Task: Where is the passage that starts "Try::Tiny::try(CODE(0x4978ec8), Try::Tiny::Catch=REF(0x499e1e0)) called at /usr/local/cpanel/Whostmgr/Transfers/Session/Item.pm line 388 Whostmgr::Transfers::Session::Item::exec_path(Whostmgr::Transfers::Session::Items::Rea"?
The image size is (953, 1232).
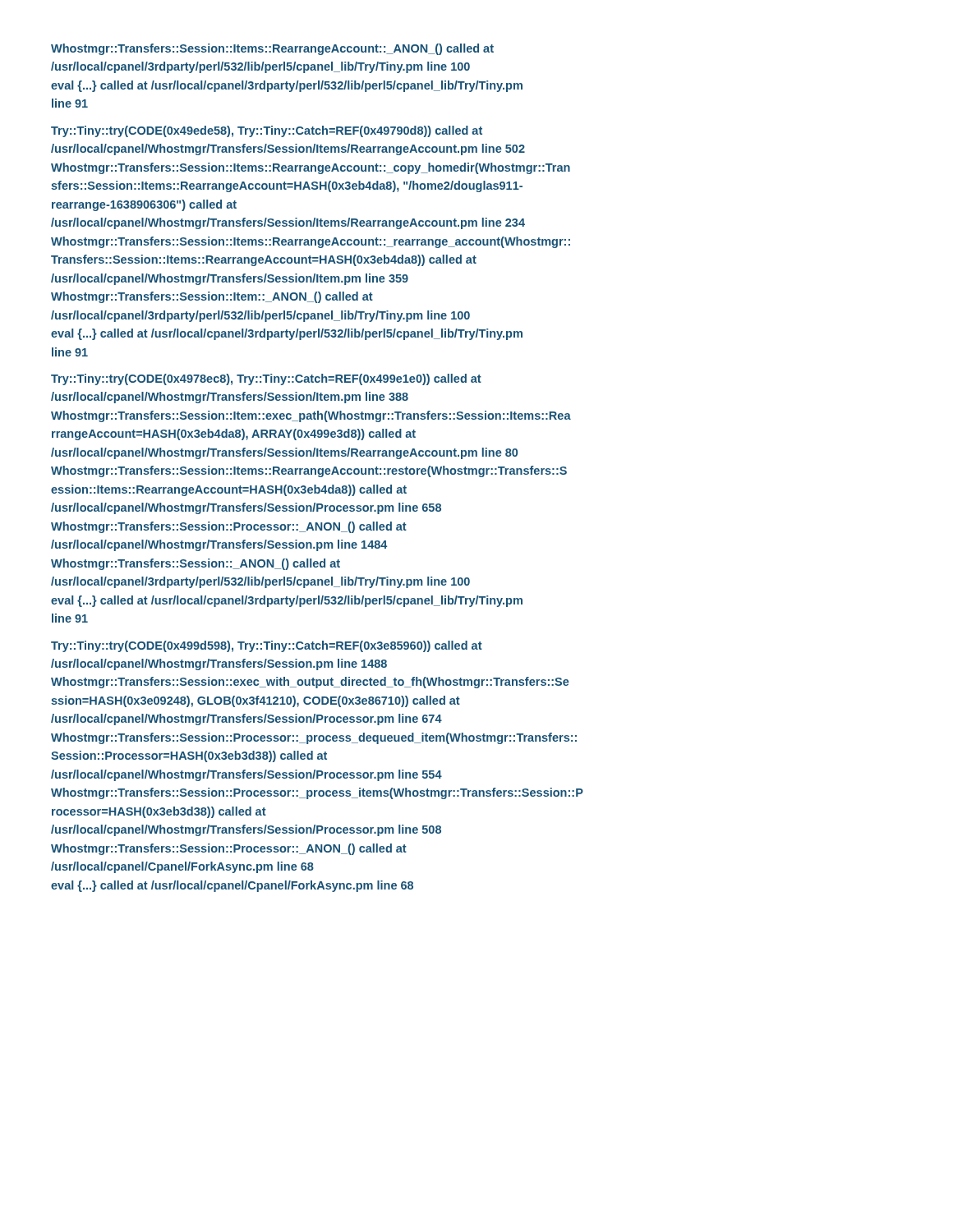Action: coord(311,499)
